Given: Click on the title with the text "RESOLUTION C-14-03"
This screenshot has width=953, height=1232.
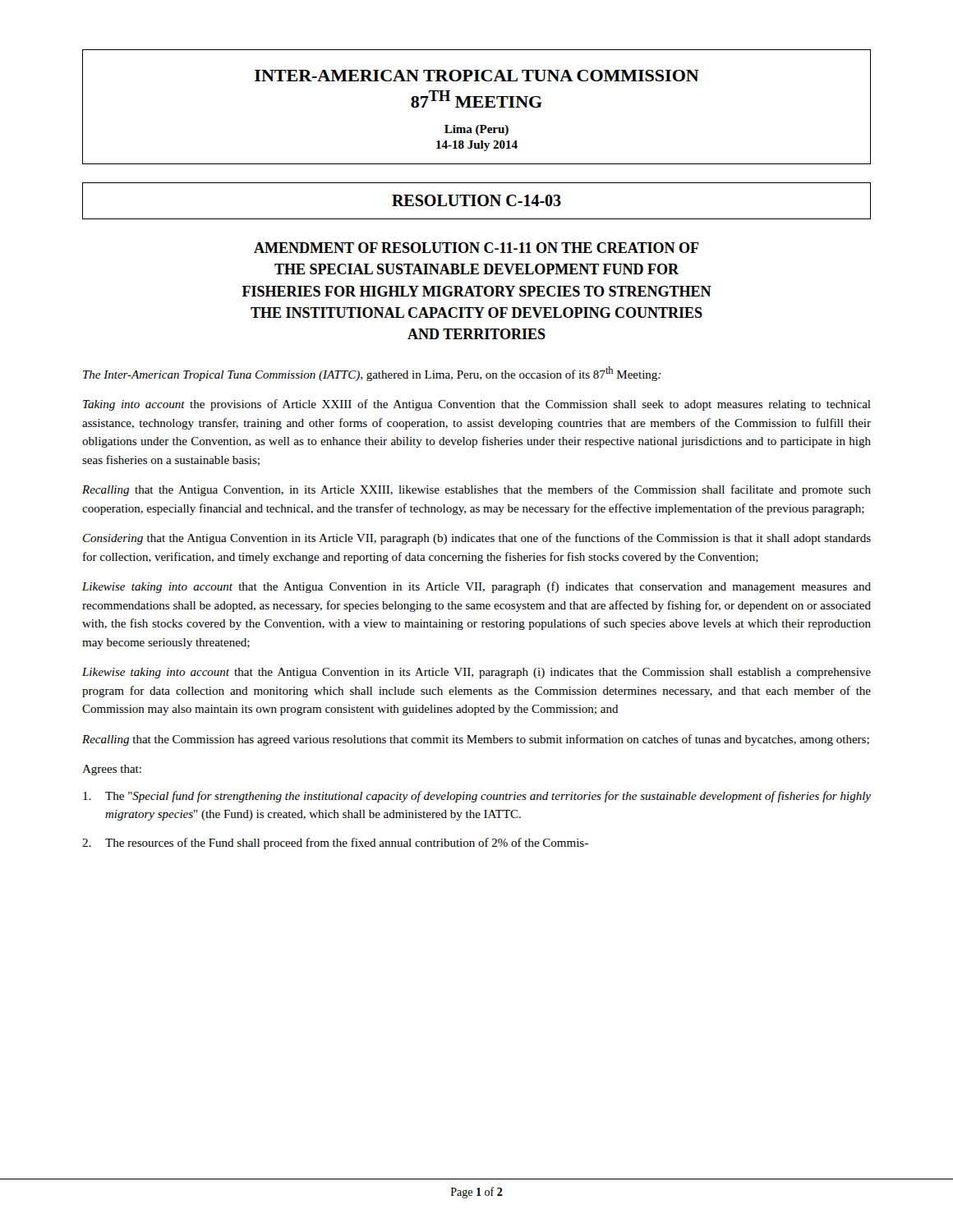Looking at the screenshot, I should tap(476, 201).
